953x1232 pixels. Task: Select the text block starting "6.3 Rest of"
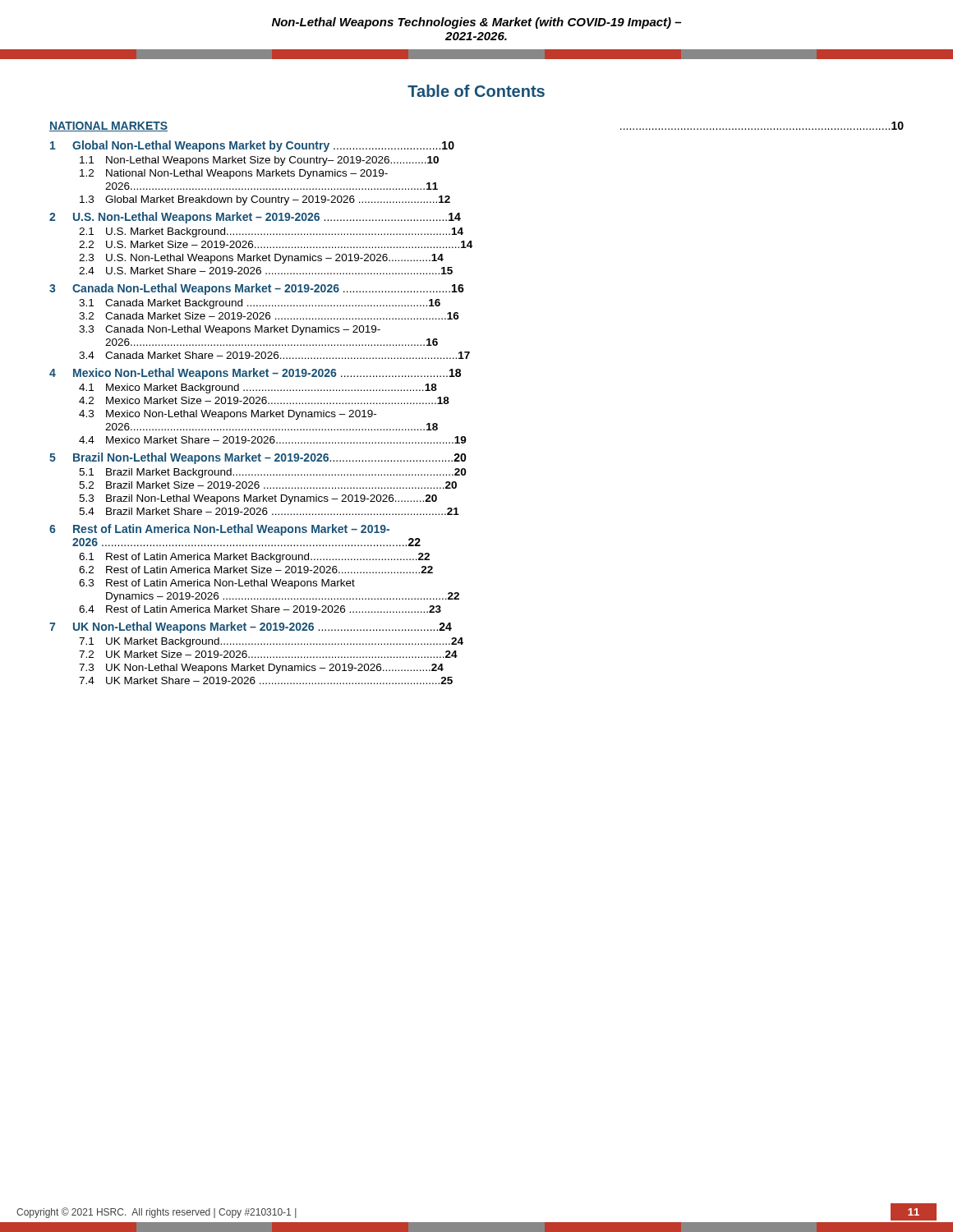(217, 584)
